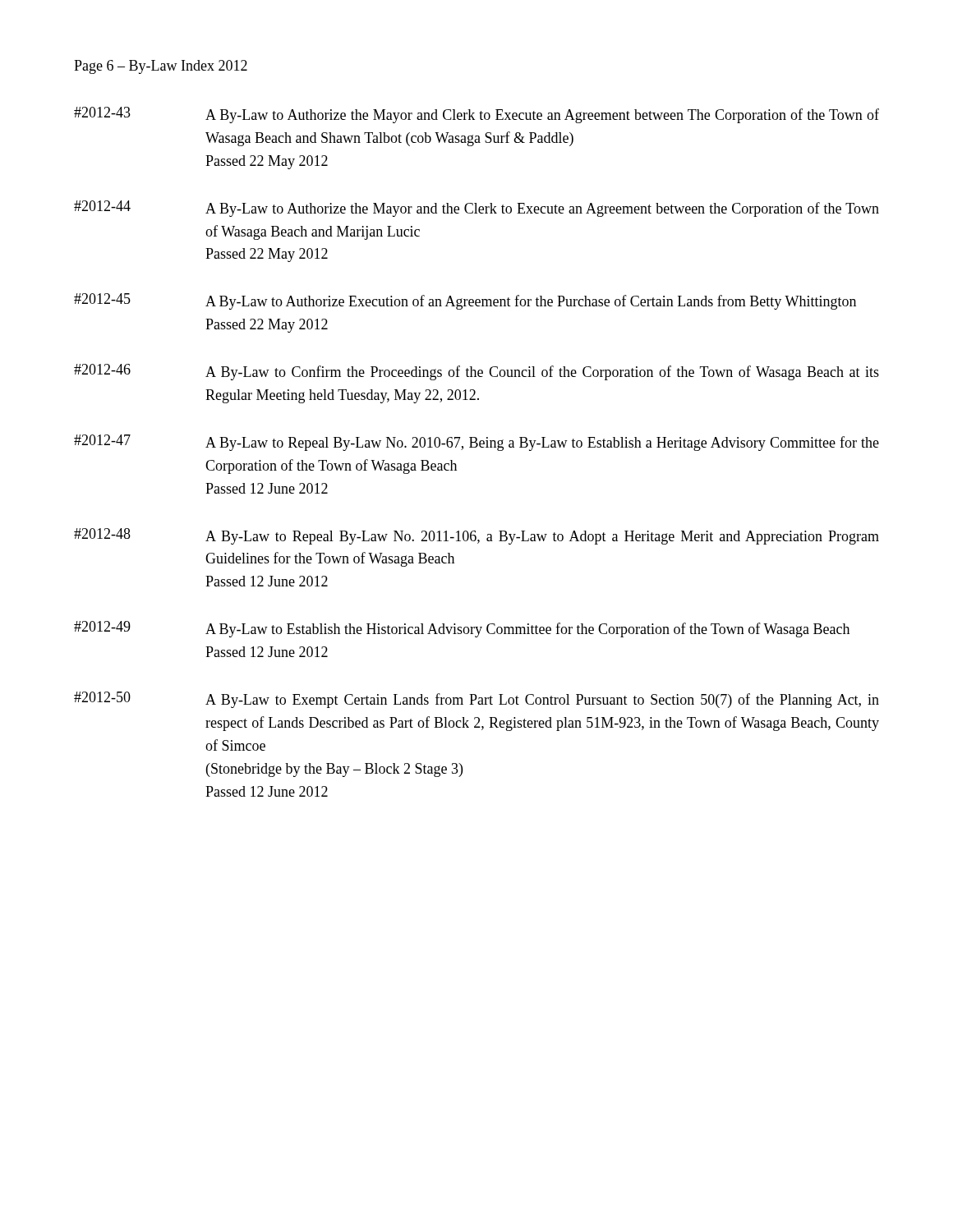Find the text starting "#2012-46 A By-Law to Confirm"
This screenshot has width=953, height=1232.
pyautogui.click(x=476, y=384)
